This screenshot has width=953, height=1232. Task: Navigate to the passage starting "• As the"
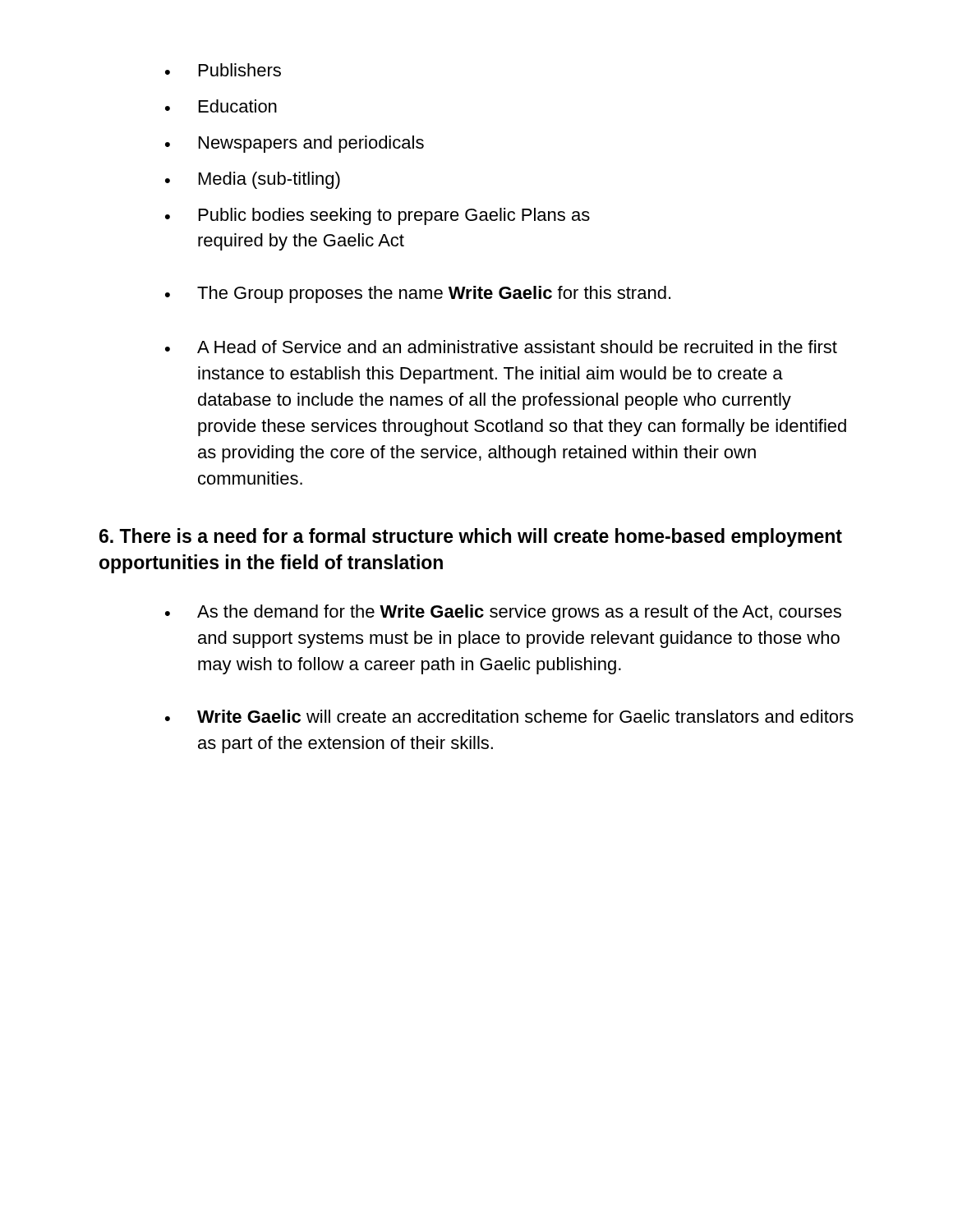[509, 638]
